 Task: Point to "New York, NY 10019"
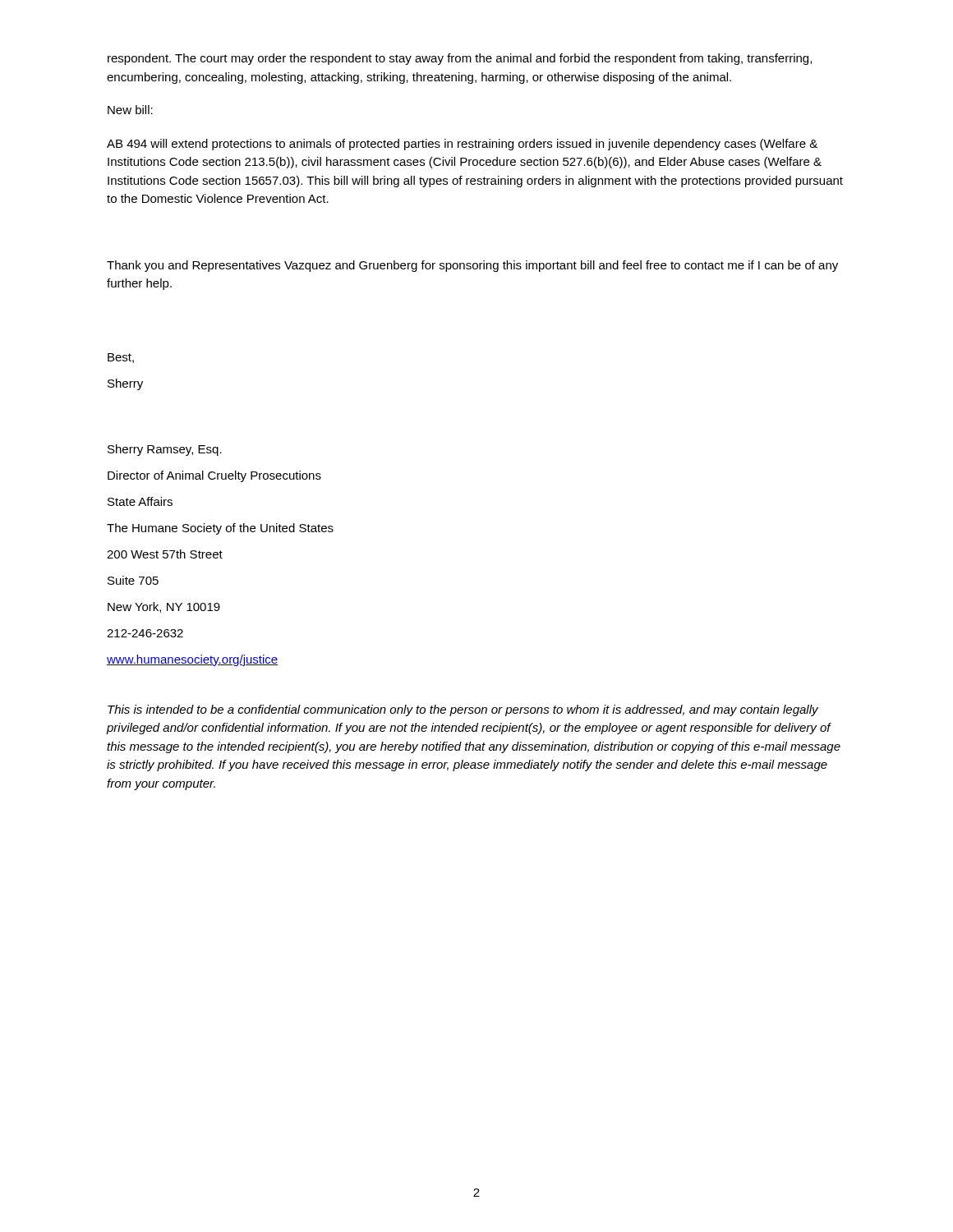(x=164, y=606)
